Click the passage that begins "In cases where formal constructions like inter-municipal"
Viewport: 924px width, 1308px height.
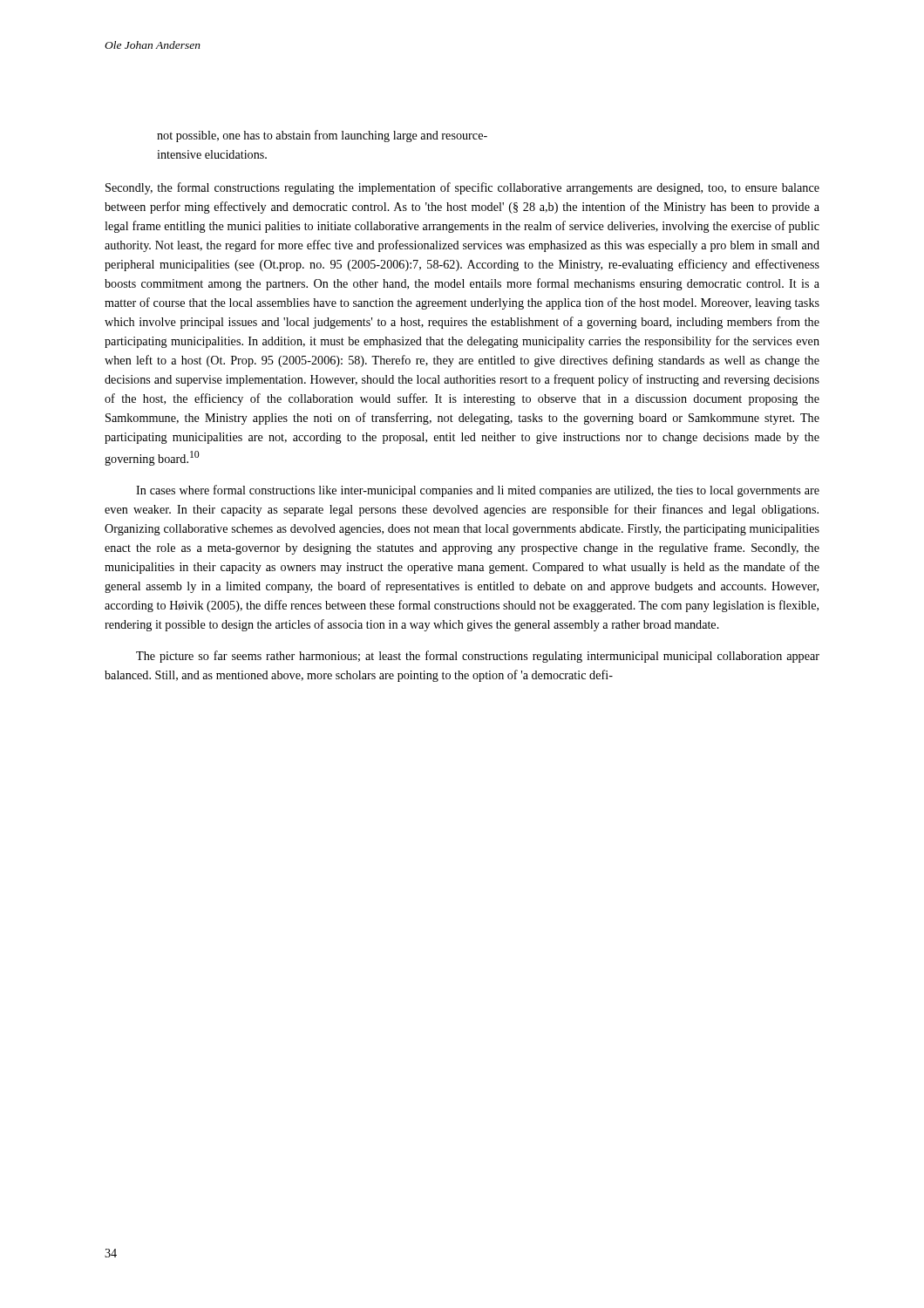462,557
